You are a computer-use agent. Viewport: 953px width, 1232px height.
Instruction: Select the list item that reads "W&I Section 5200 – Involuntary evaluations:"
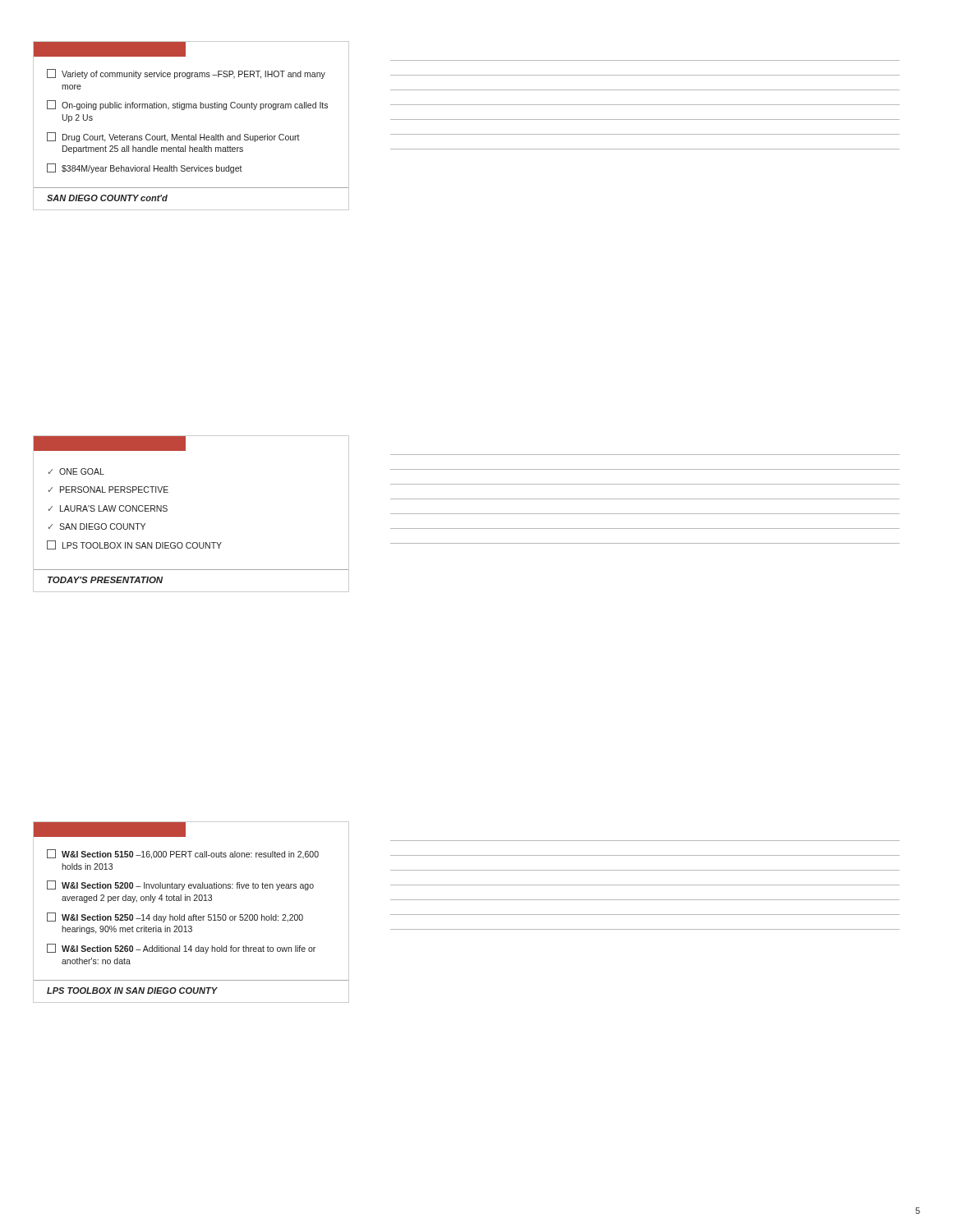click(191, 892)
